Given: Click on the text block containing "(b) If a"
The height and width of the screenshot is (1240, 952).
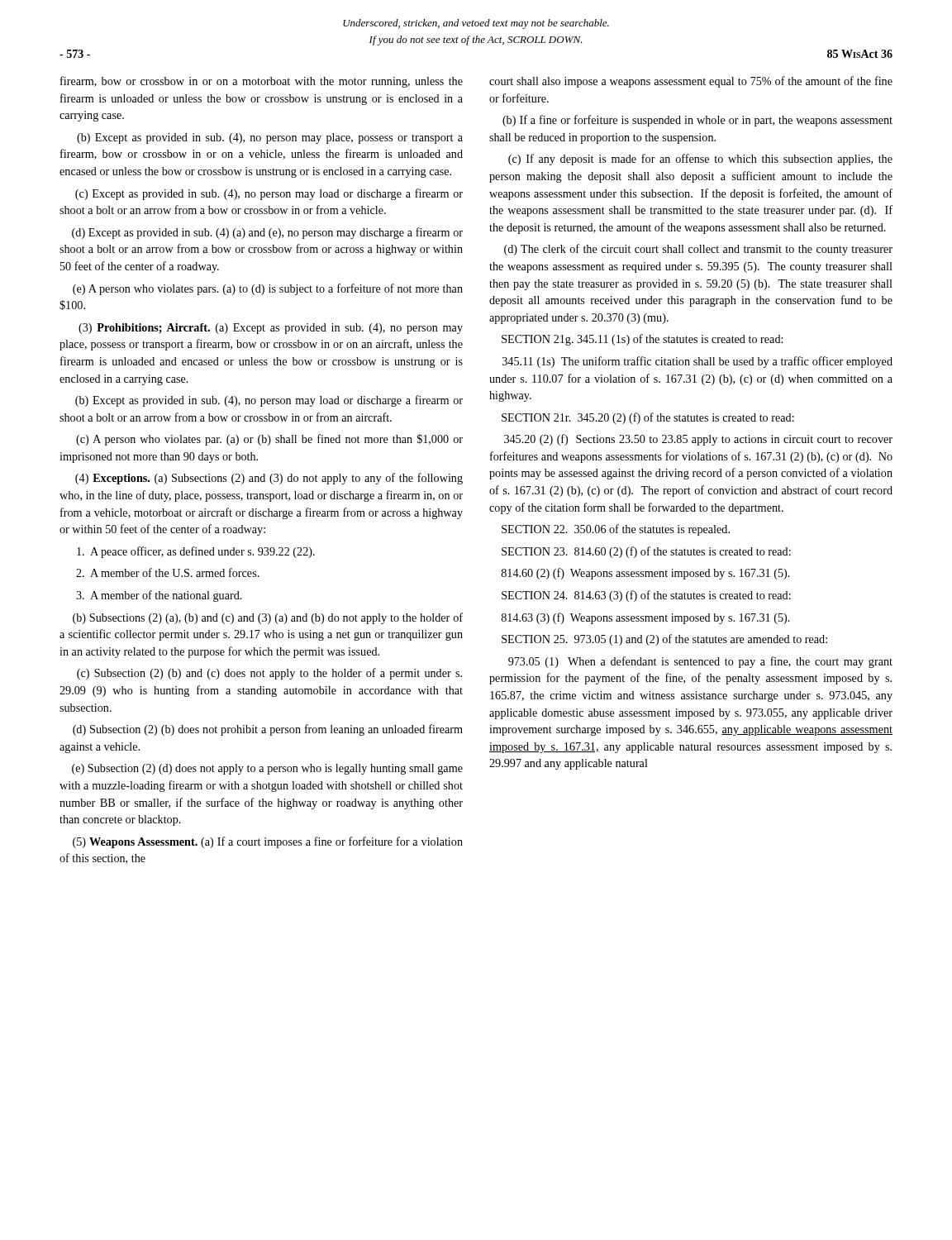Looking at the screenshot, I should [691, 129].
